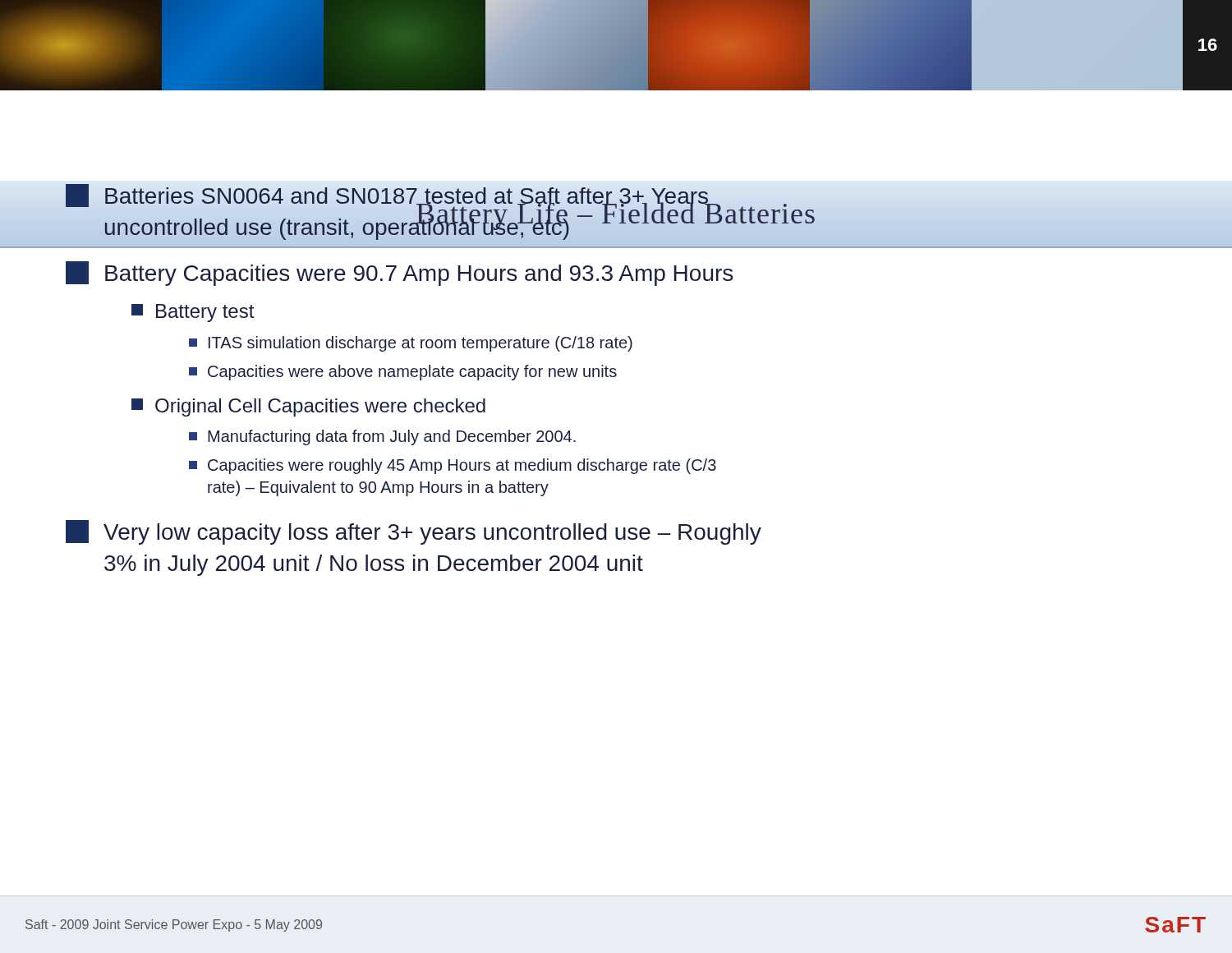Find the list item containing "Batteries SN0064 and"
The width and height of the screenshot is (1232, 953).
(387, 212)
